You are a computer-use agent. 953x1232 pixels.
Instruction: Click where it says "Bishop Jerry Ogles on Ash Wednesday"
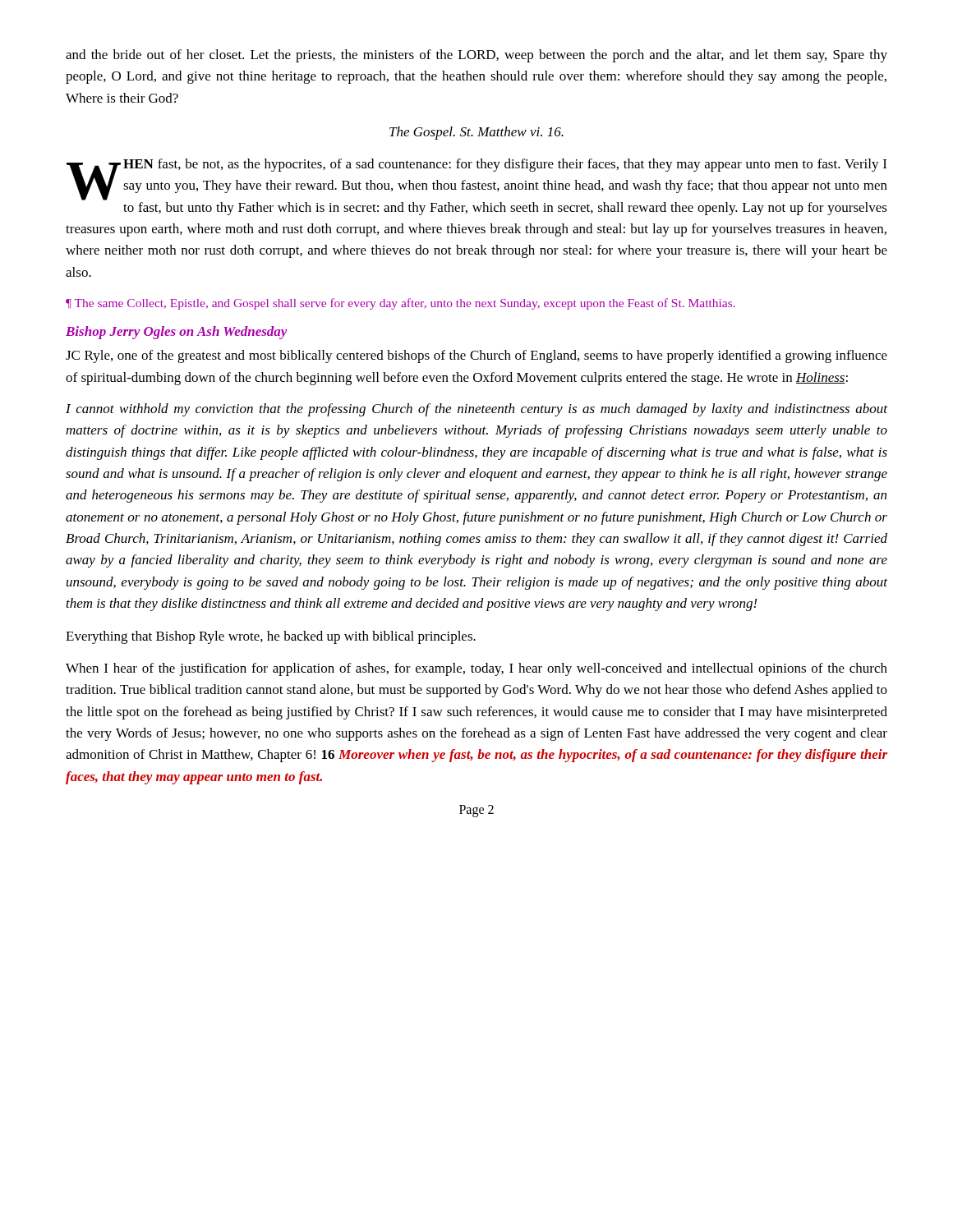pos(176,332)
